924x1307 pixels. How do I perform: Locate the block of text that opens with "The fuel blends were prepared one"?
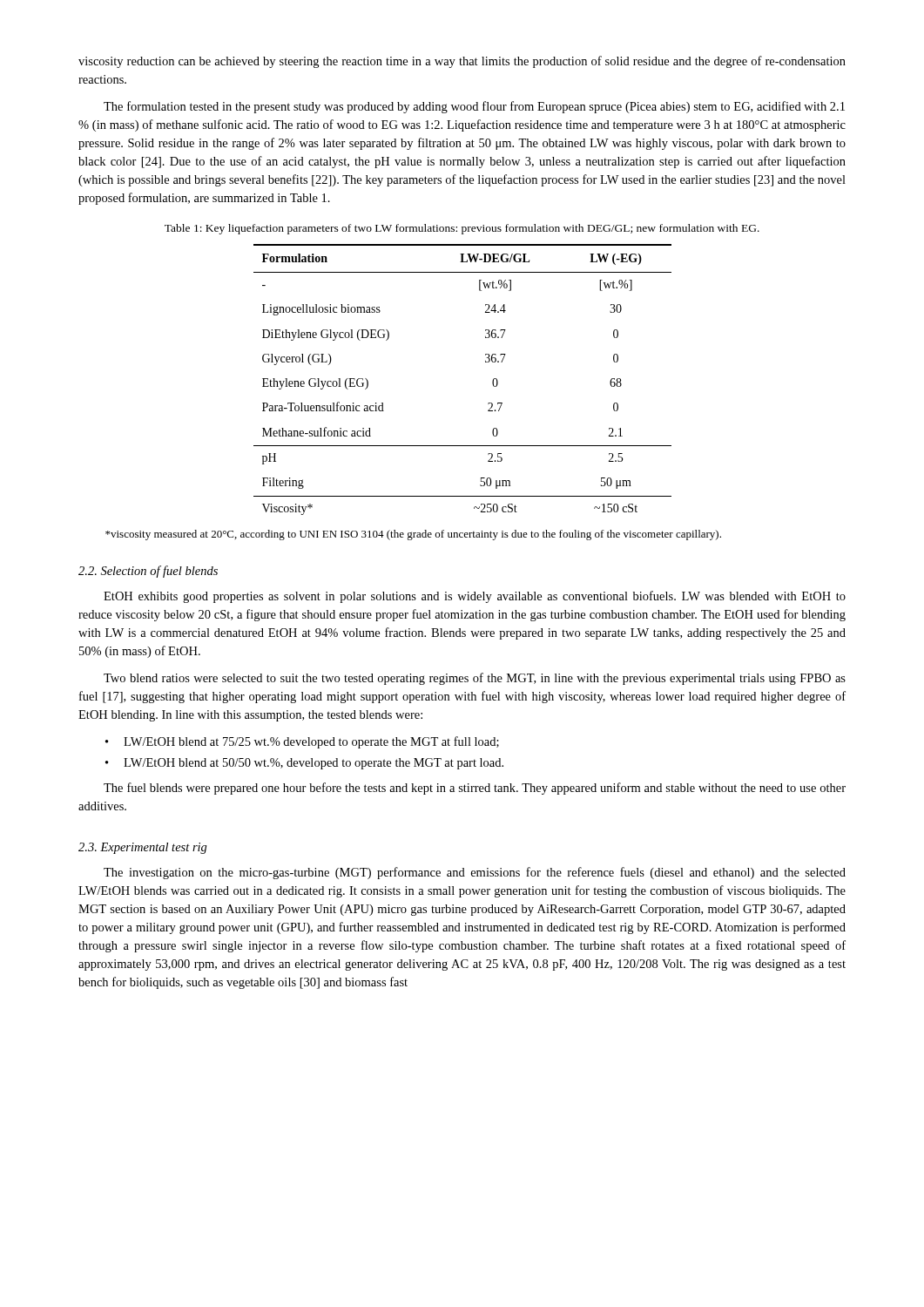462,797
